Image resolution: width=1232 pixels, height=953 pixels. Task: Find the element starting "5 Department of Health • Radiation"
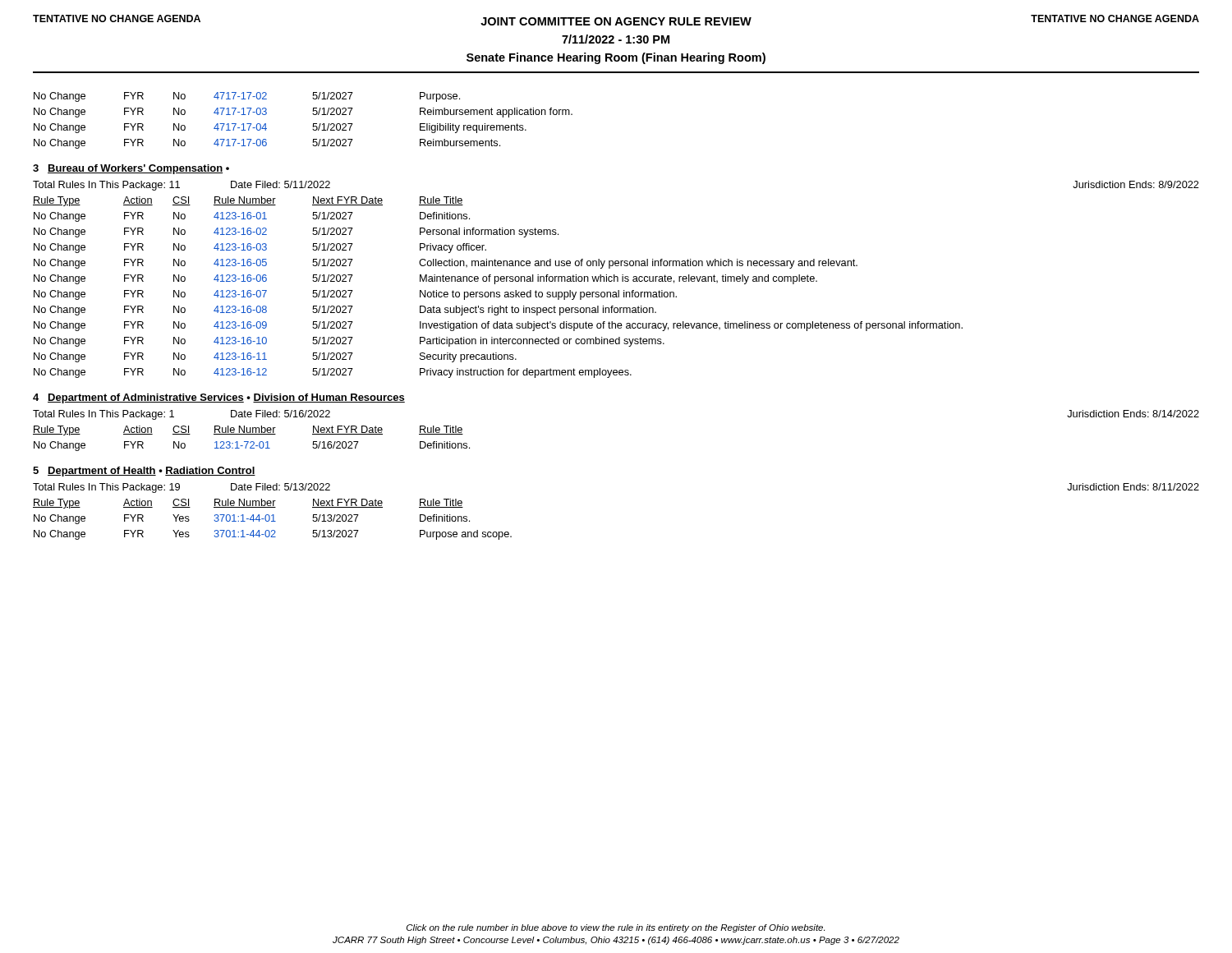tap(144, 471)
